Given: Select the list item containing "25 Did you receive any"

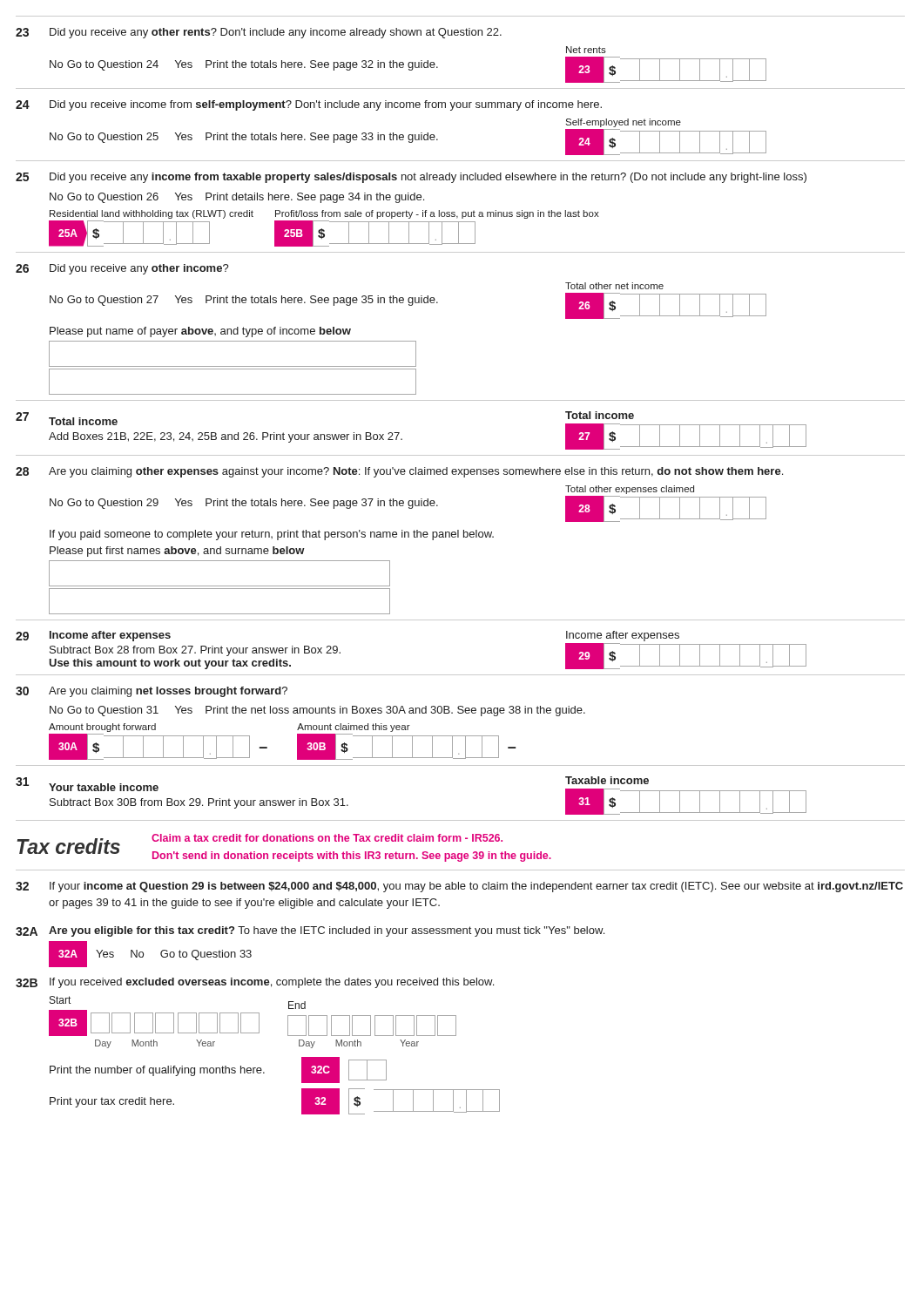Looking at the screenshot, I should (460, 208).
